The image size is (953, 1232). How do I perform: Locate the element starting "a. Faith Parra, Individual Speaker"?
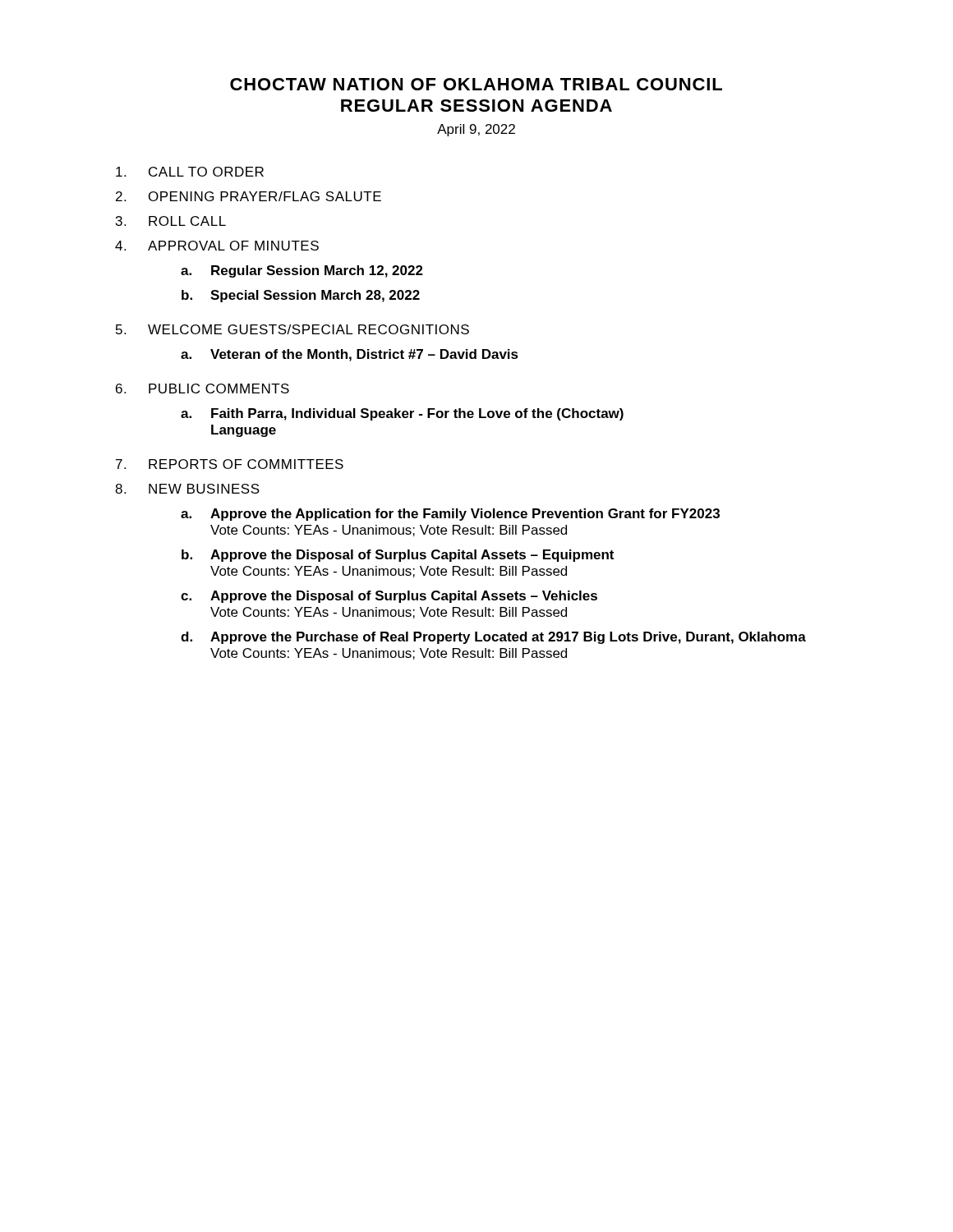pos(509,422)
